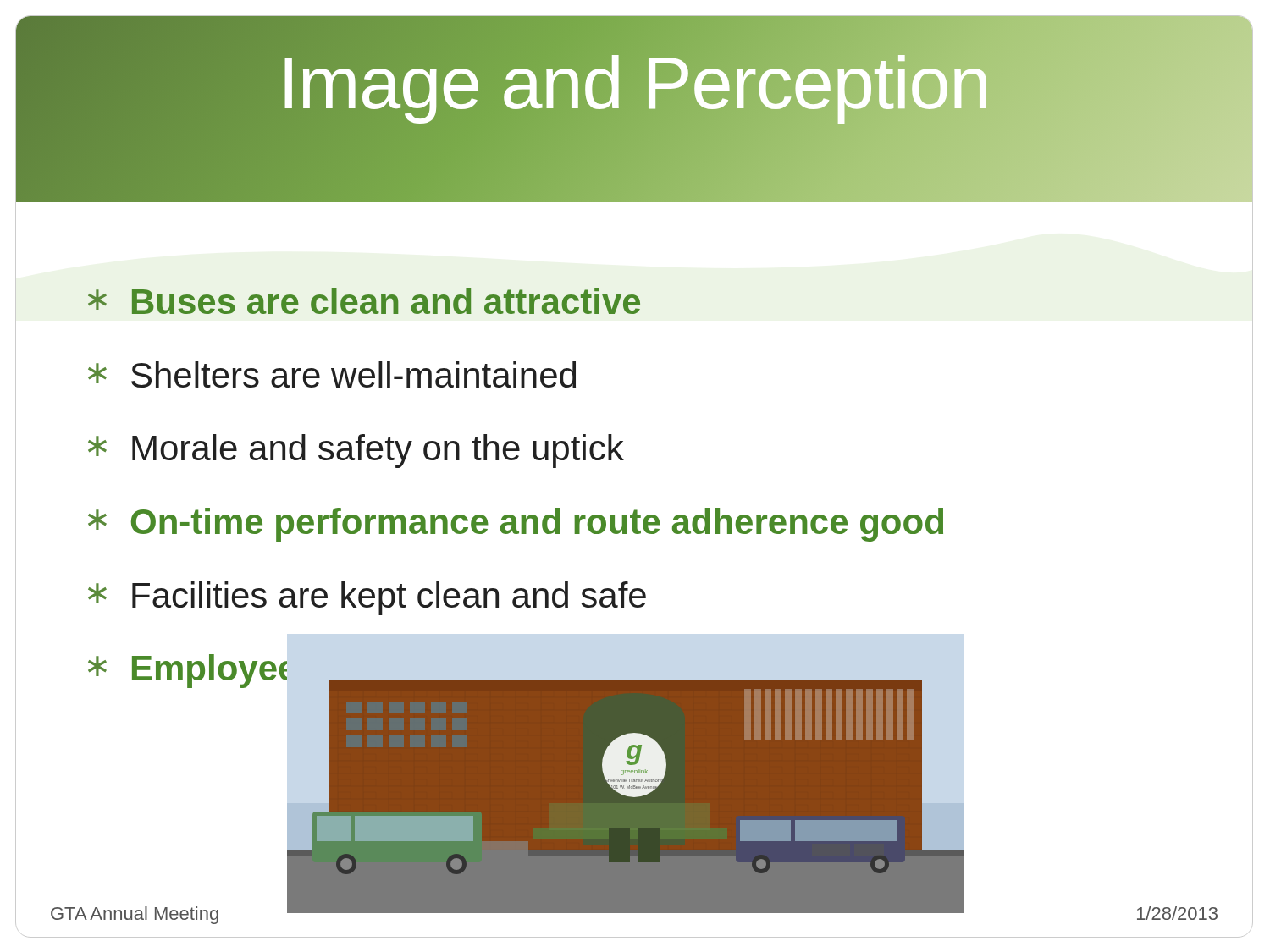The height and width of the screenshot is (952, 1270).
Task: Find the photo
Action: [626, 773]
